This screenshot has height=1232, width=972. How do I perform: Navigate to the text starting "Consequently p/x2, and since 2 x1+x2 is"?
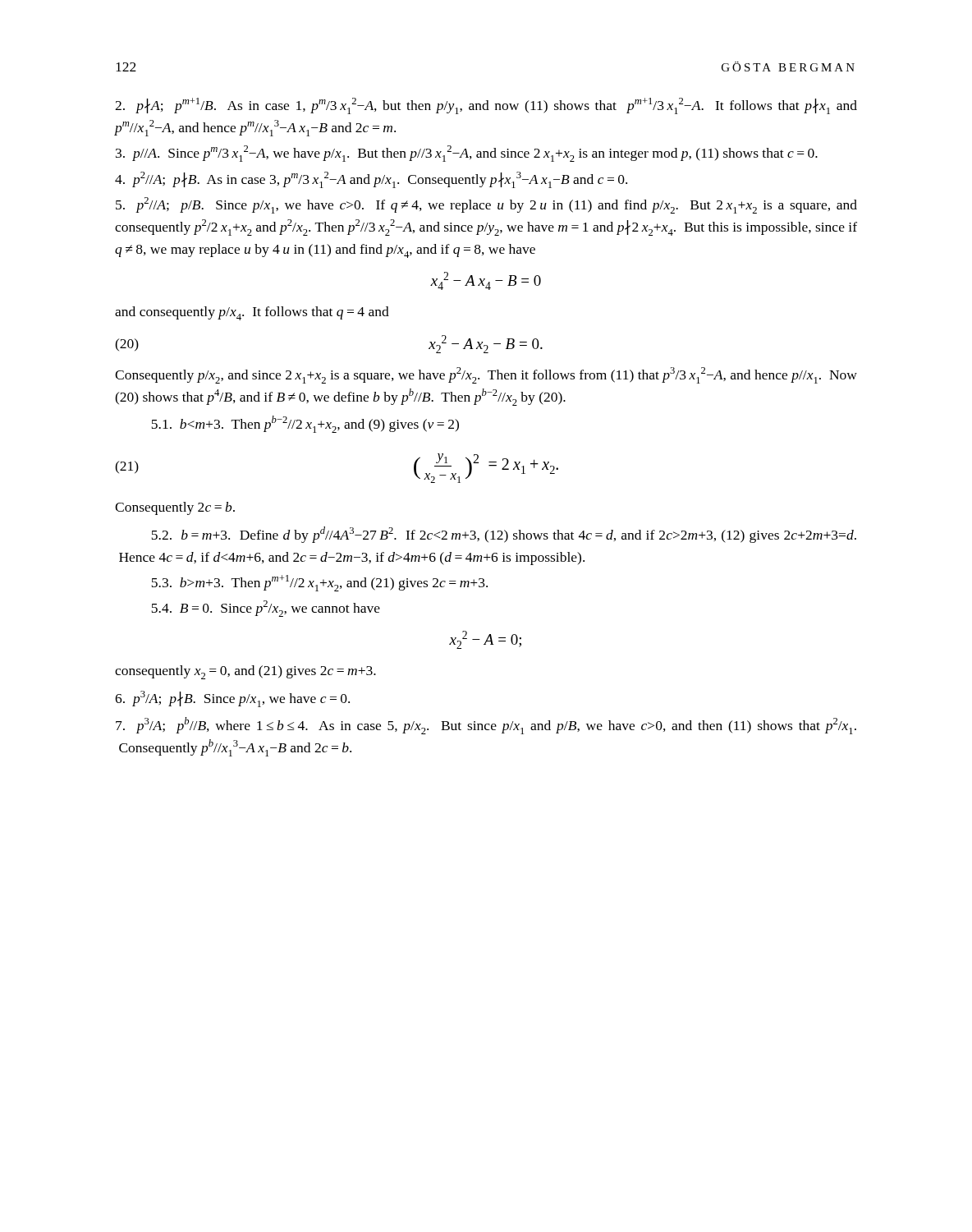click(486, 386)
